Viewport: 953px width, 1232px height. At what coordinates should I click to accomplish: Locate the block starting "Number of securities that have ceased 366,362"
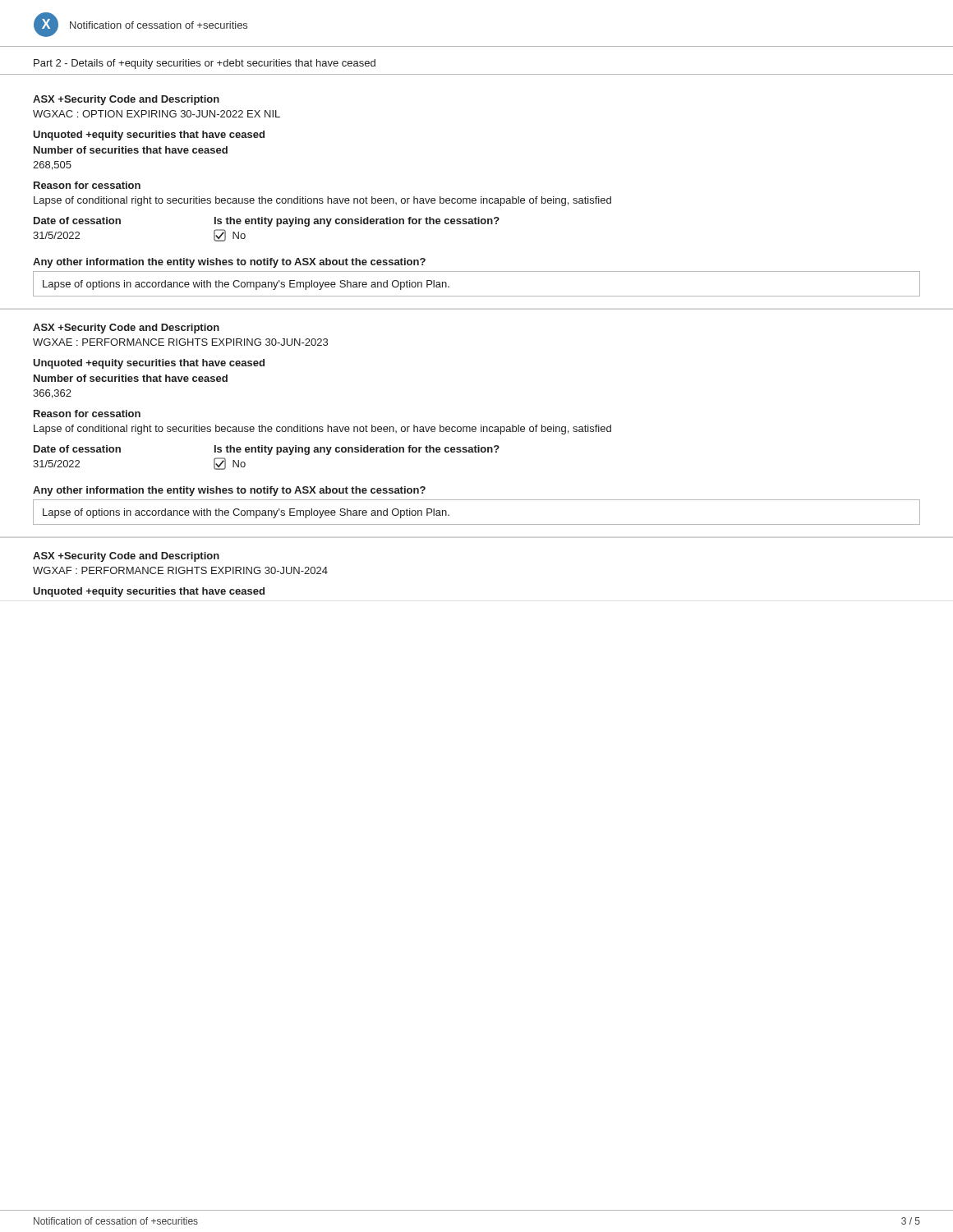pos(131,378)
